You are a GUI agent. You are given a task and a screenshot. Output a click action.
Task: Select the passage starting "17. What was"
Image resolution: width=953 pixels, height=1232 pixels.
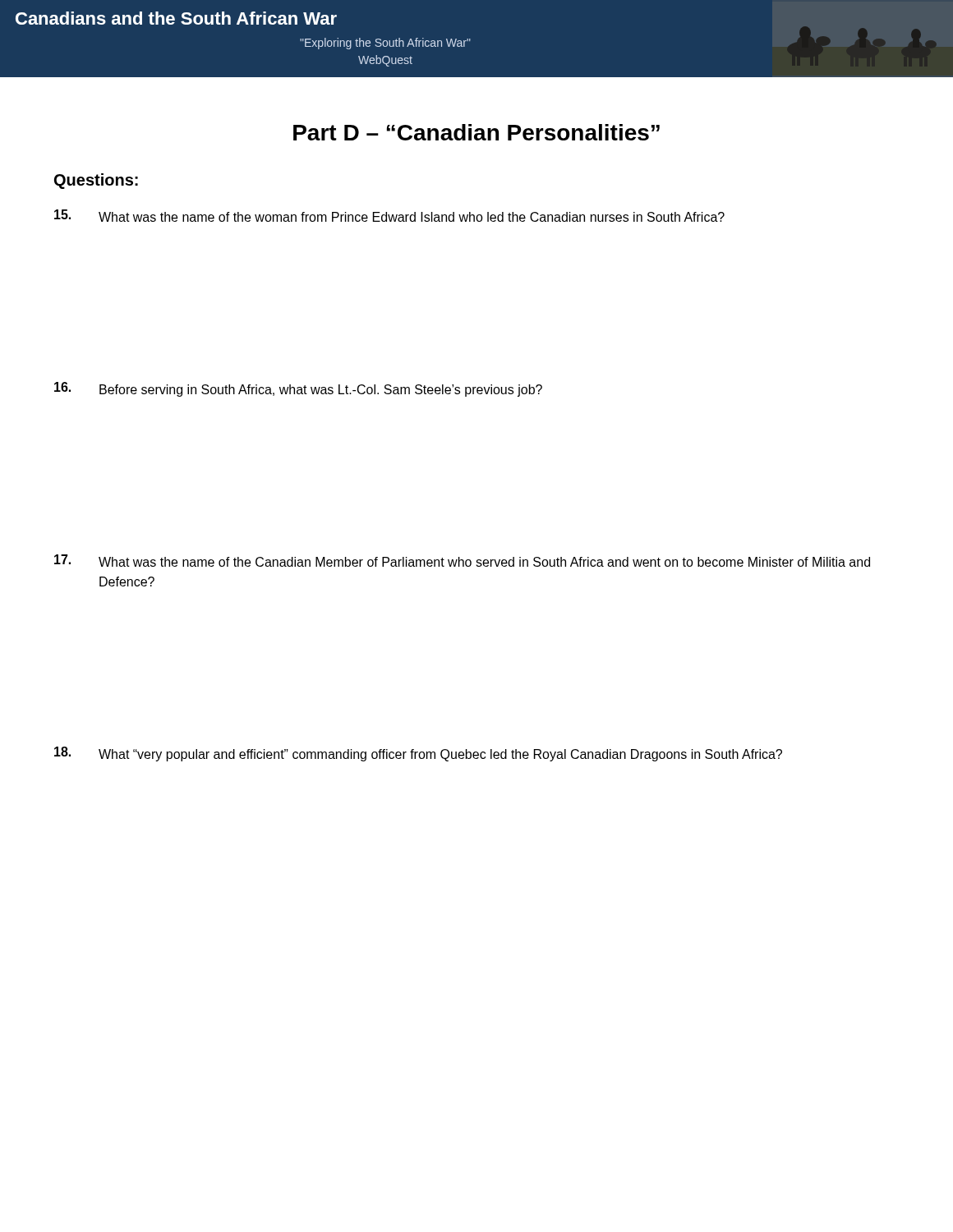[476, 573]
